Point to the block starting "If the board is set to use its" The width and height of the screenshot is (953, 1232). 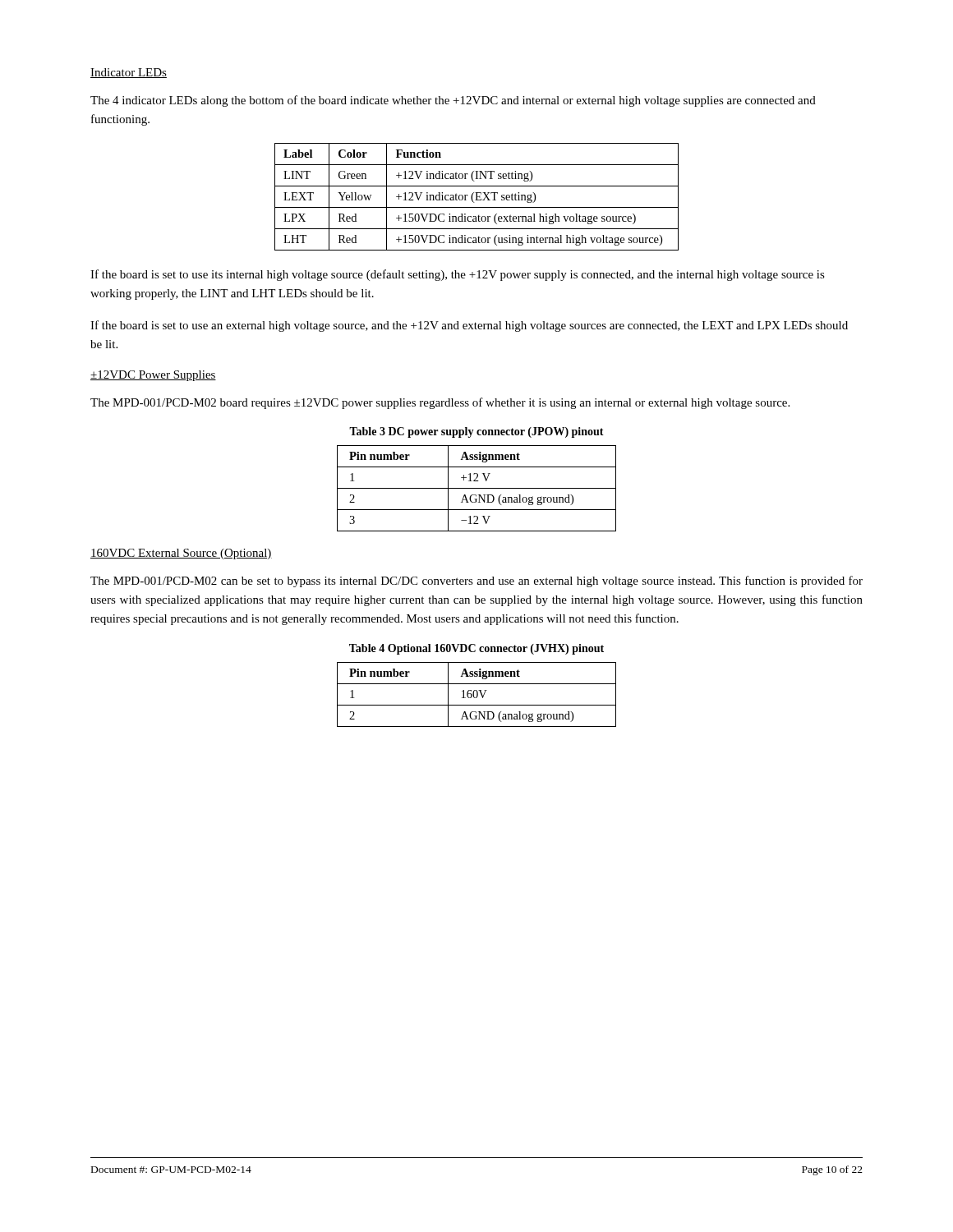457,283
